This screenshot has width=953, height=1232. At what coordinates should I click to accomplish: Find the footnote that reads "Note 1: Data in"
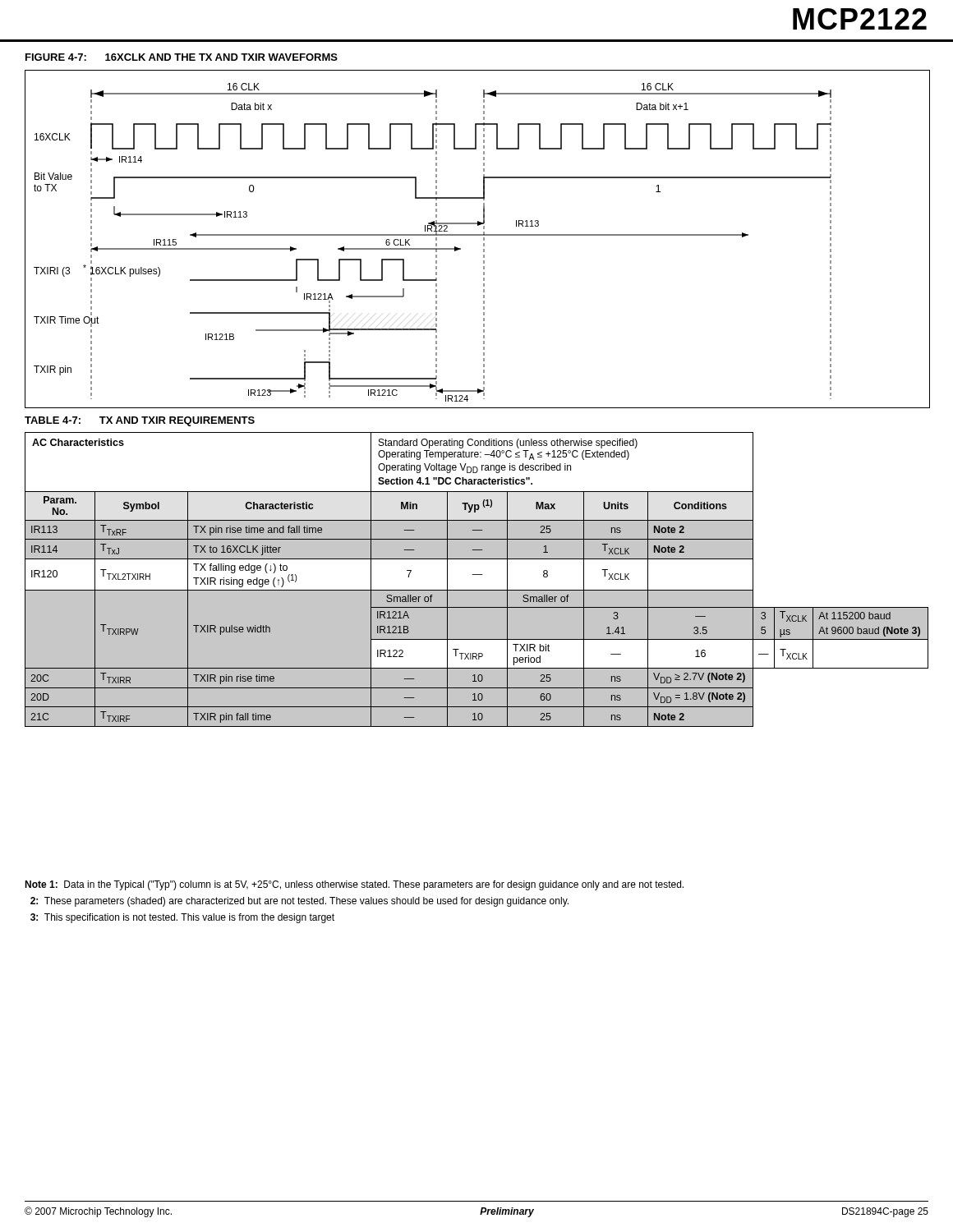tap(476, 901)
